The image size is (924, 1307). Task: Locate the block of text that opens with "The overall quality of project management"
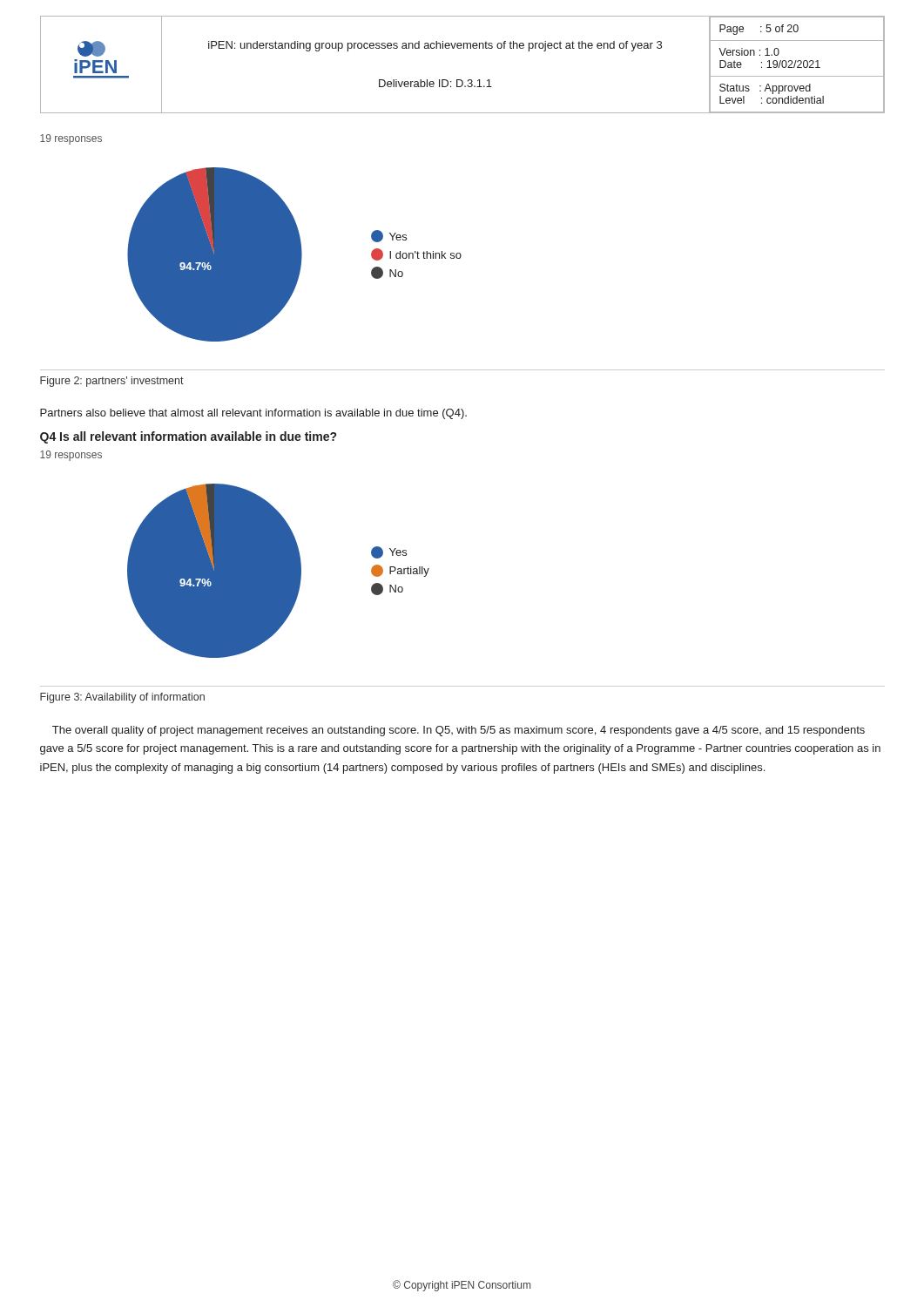(x=460, y=748)
